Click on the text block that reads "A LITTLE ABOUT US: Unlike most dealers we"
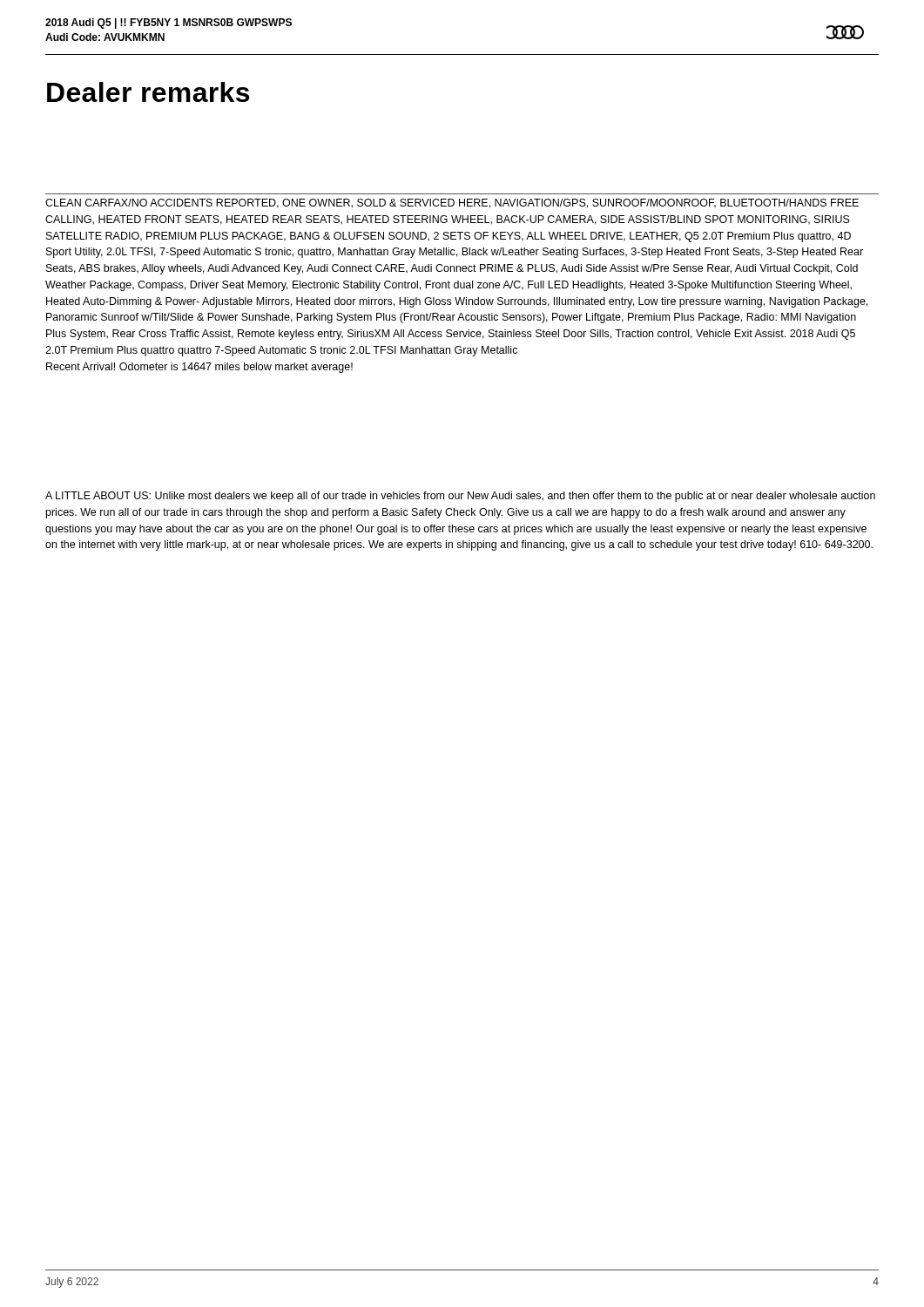Image resolution: width=924 pixels, height=1307 pixels. [460, 520]
